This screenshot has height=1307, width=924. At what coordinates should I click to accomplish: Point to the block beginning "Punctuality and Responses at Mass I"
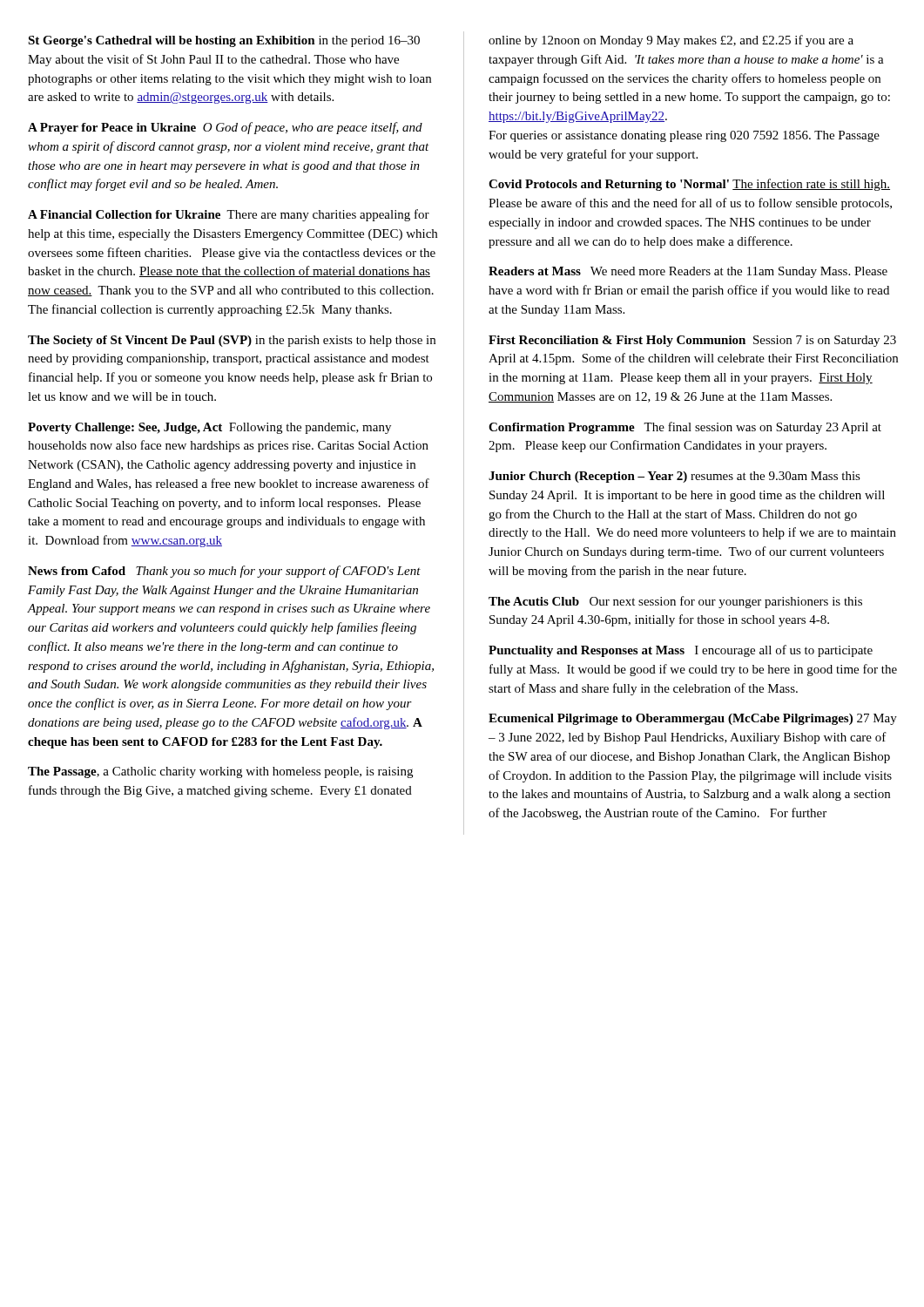click(x=693, y=669)
